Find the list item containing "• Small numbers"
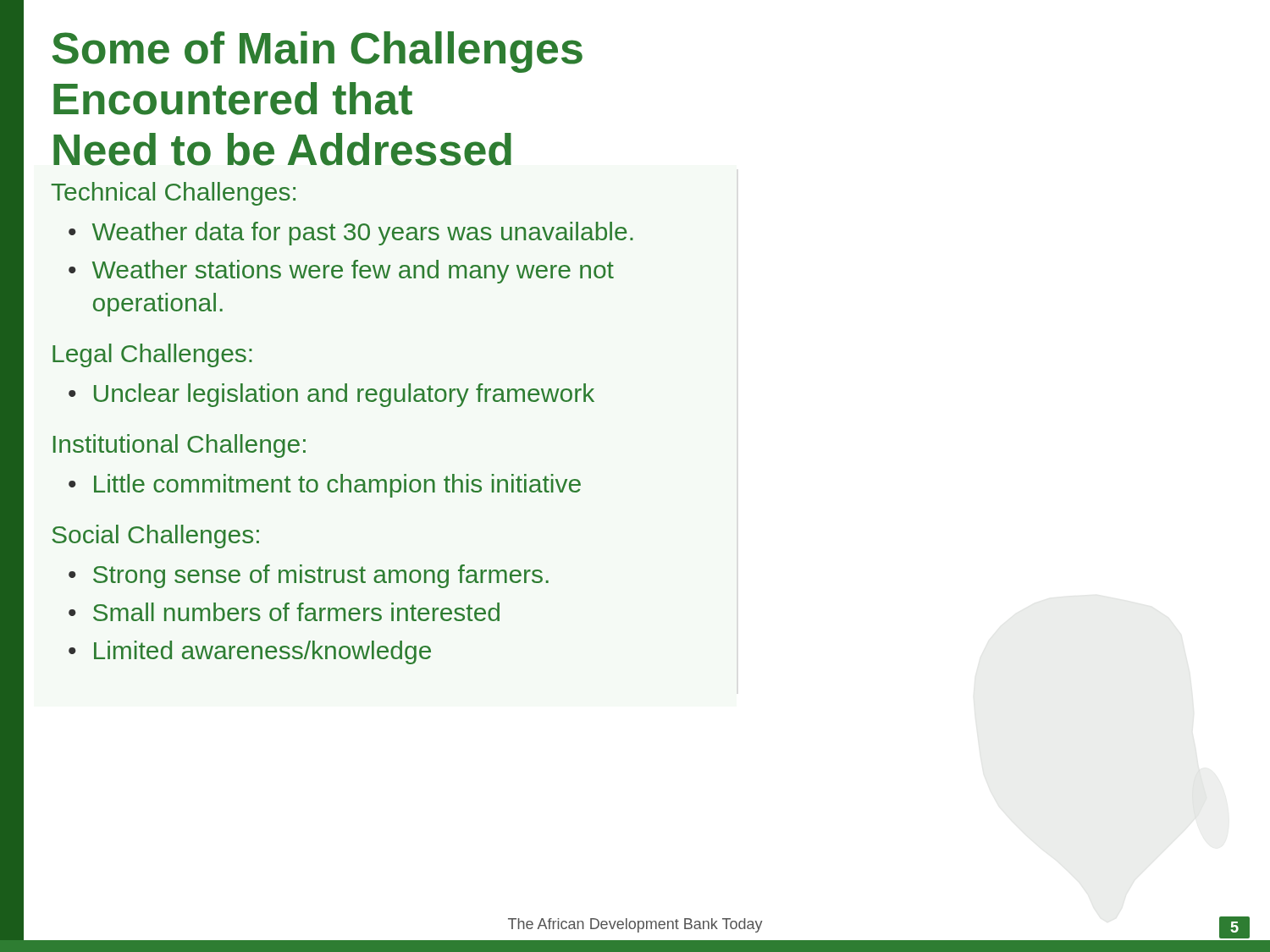This screenshot has width=1270, height=952. point(284,612)
